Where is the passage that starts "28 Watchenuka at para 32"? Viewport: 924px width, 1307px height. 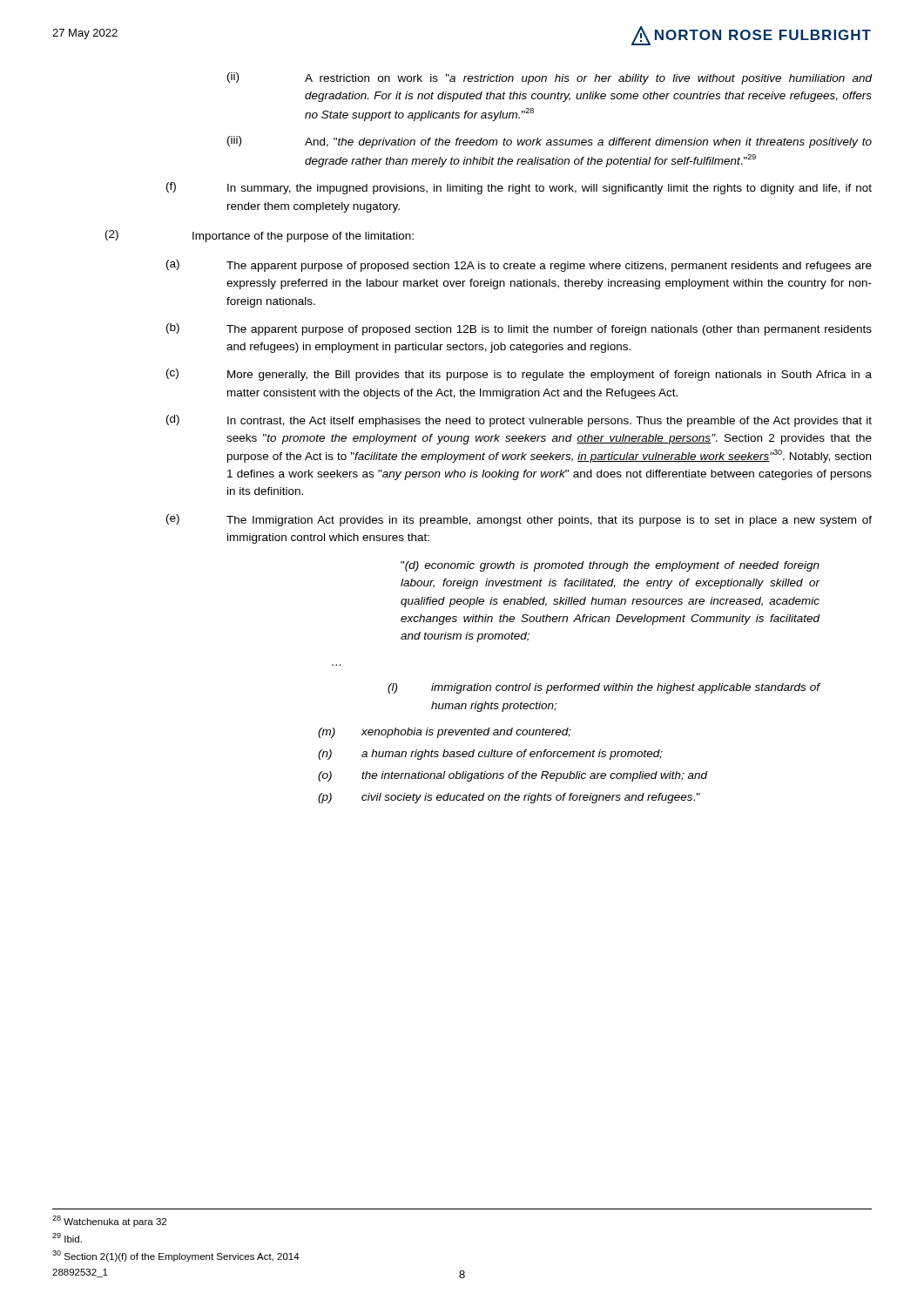109,1221
